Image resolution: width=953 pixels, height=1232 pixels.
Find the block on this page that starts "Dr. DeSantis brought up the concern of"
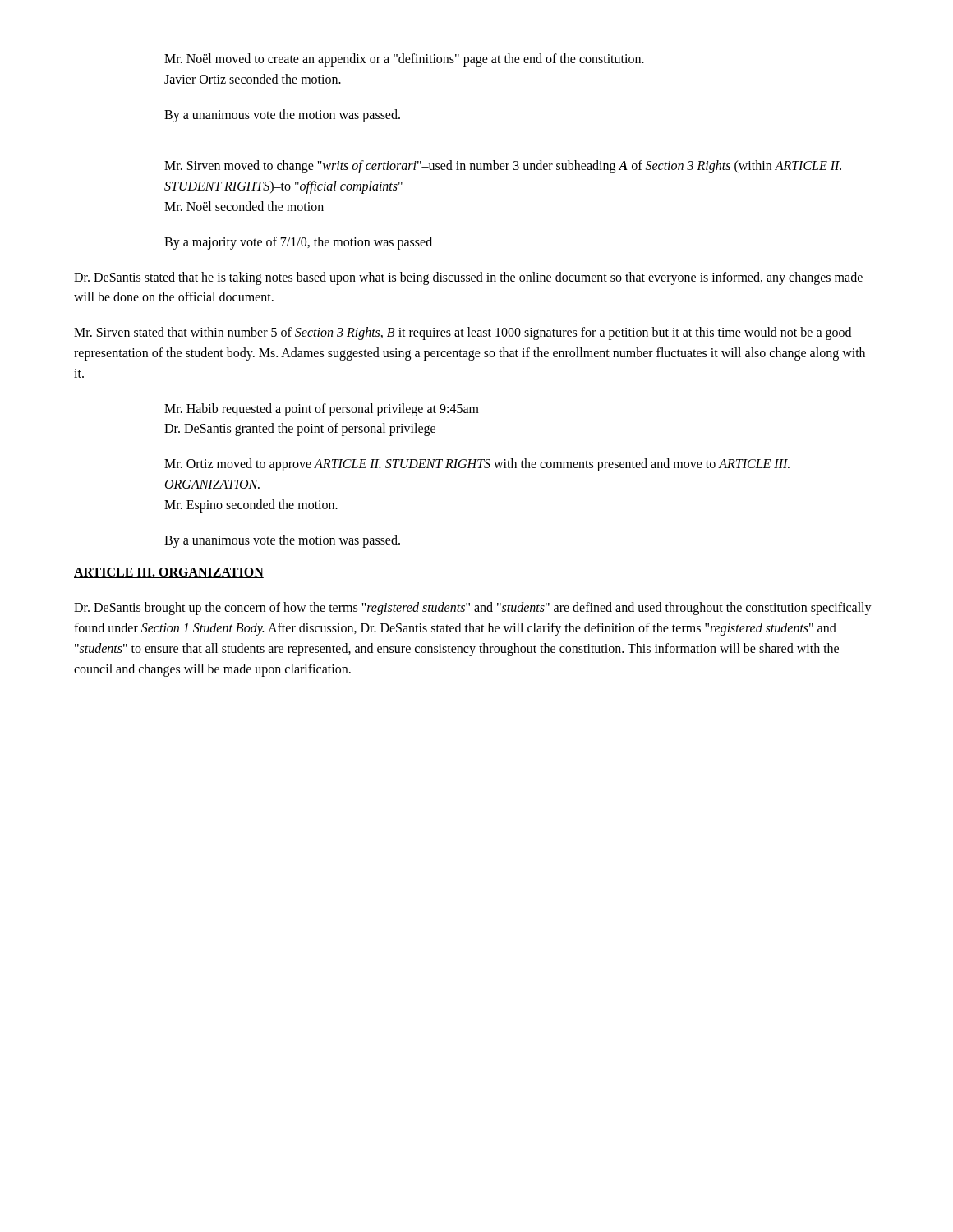coord(476,639)
